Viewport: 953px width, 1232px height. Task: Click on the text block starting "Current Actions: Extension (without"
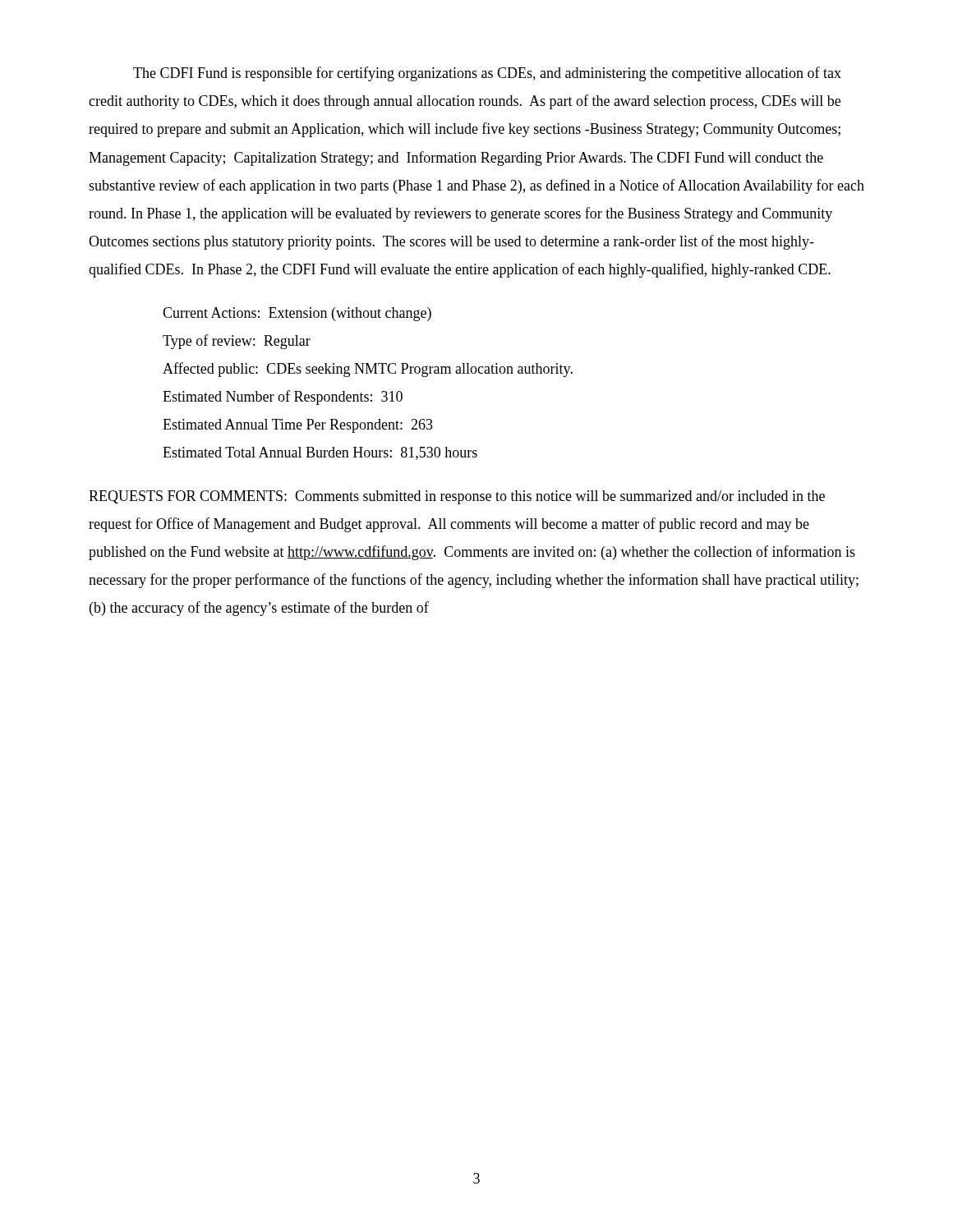tap(297, 312)
